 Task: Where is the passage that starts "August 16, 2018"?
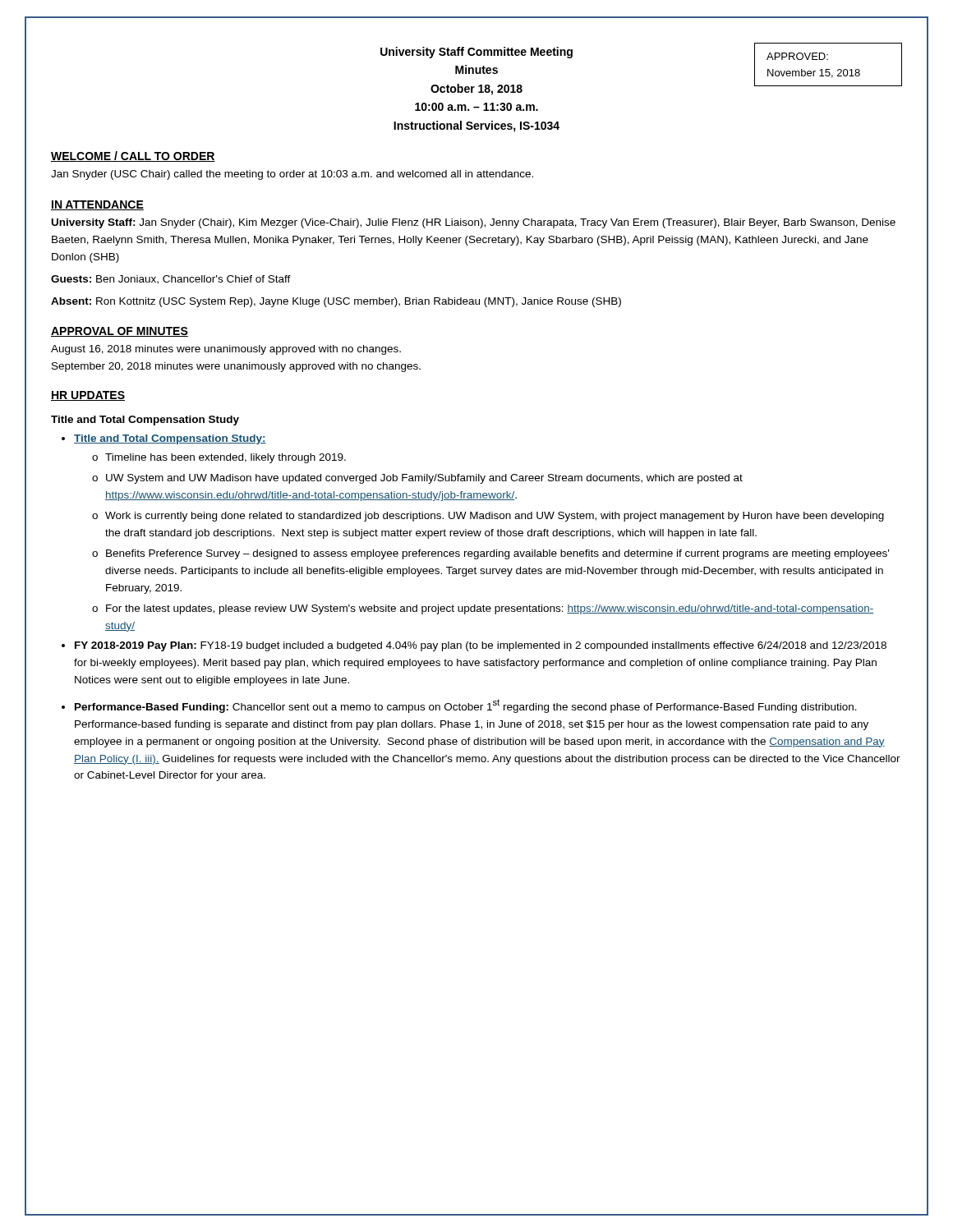pyautogui.click(x=236, y=358)
